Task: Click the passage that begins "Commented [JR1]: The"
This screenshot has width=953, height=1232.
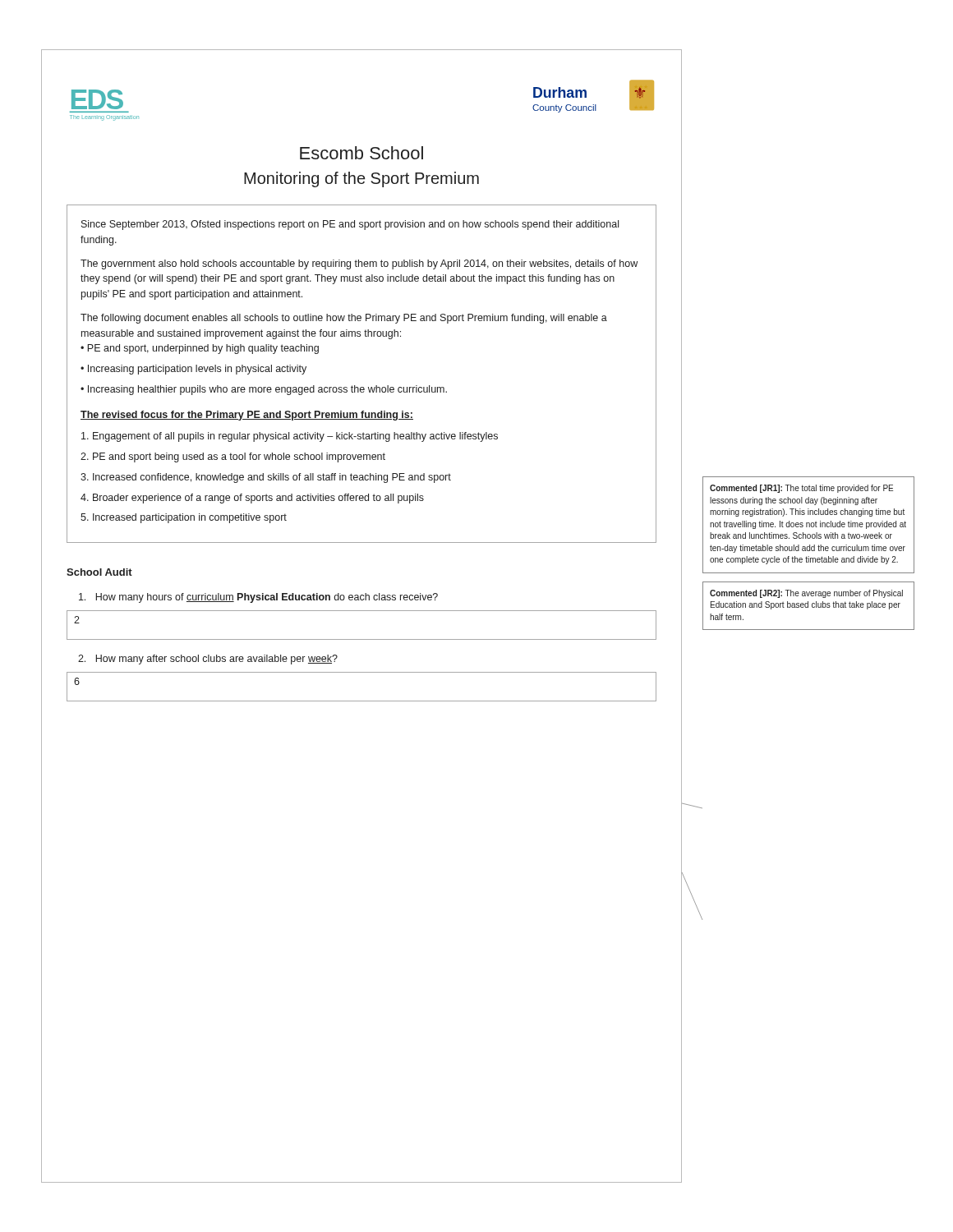Action: click(808, 524)
